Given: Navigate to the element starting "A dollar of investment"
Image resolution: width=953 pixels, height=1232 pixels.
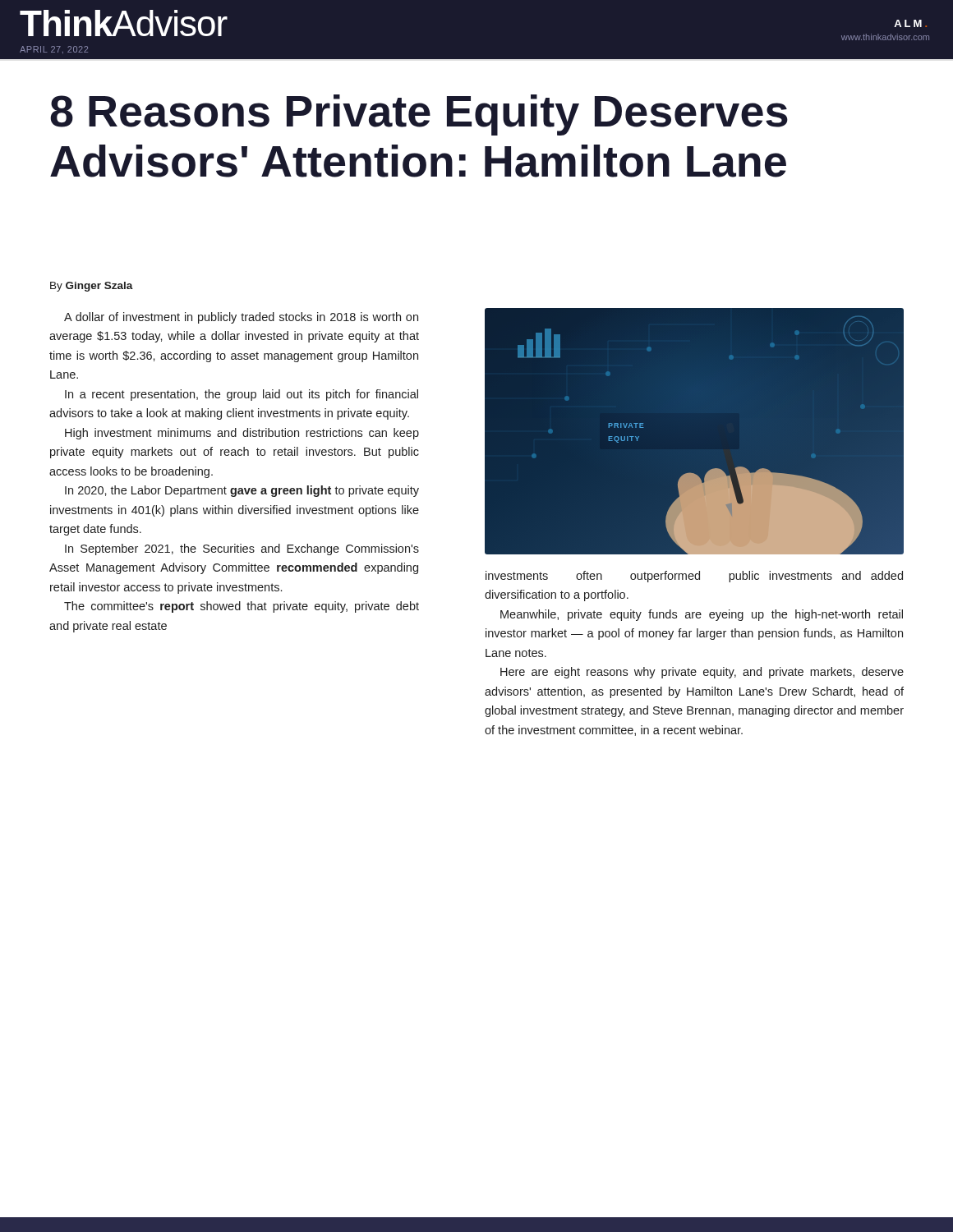Looking at the screenshot, I should point(241,318).
